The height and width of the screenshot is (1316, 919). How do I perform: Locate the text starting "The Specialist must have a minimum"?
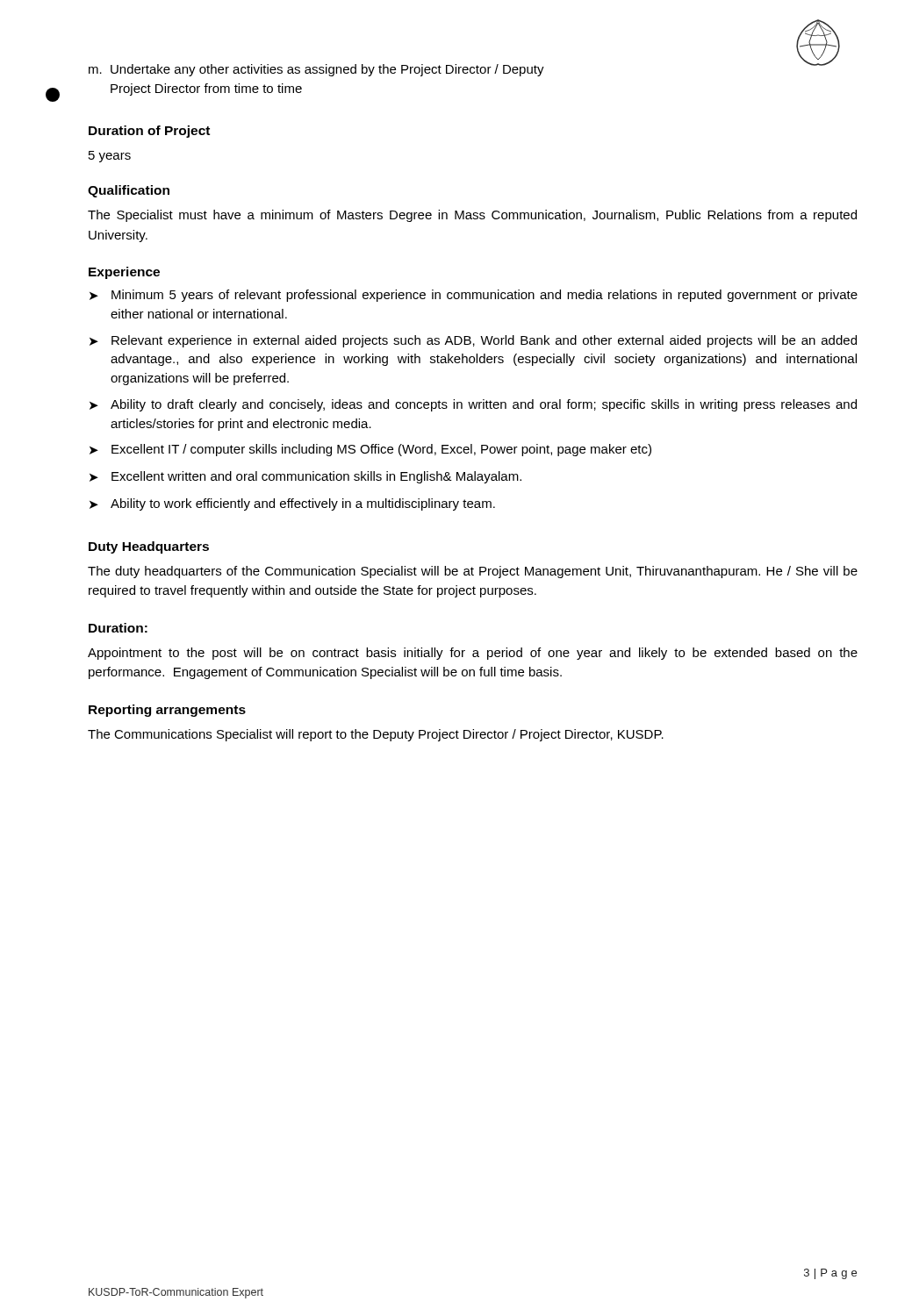473,224
